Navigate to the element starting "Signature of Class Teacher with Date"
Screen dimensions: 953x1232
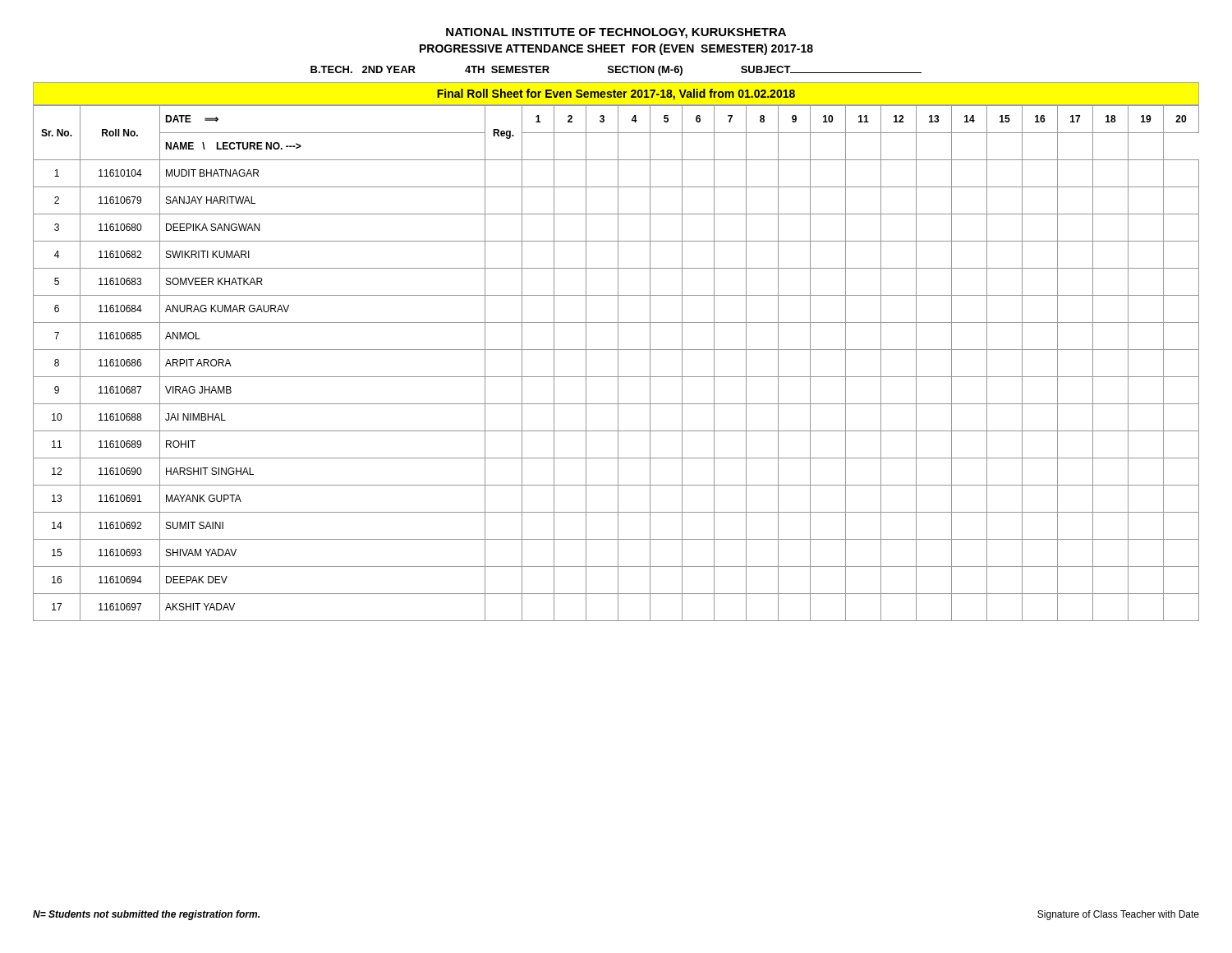(x=1118, y=914)
